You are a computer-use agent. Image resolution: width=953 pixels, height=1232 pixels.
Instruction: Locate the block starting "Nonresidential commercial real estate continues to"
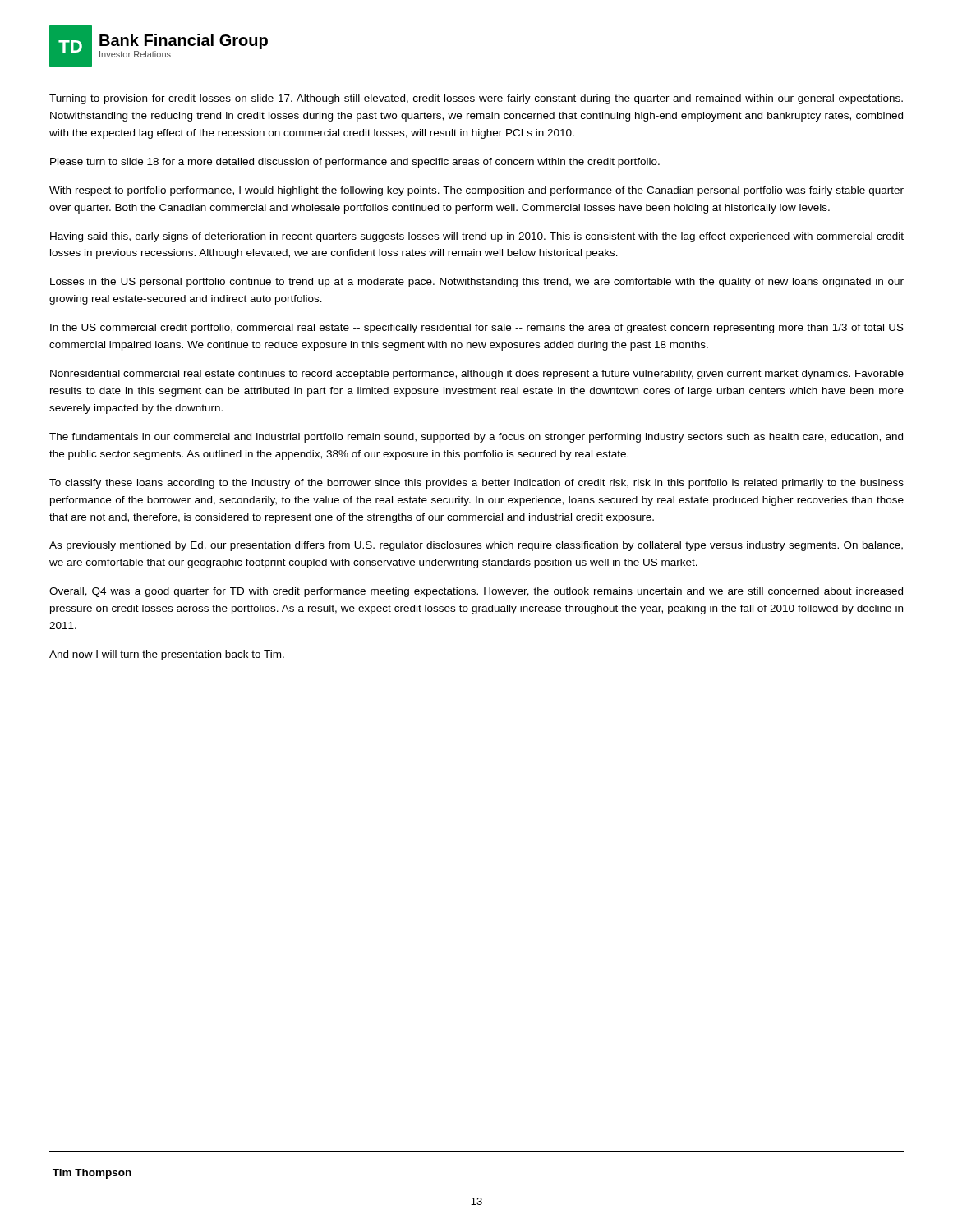click(x=476, y=390)
